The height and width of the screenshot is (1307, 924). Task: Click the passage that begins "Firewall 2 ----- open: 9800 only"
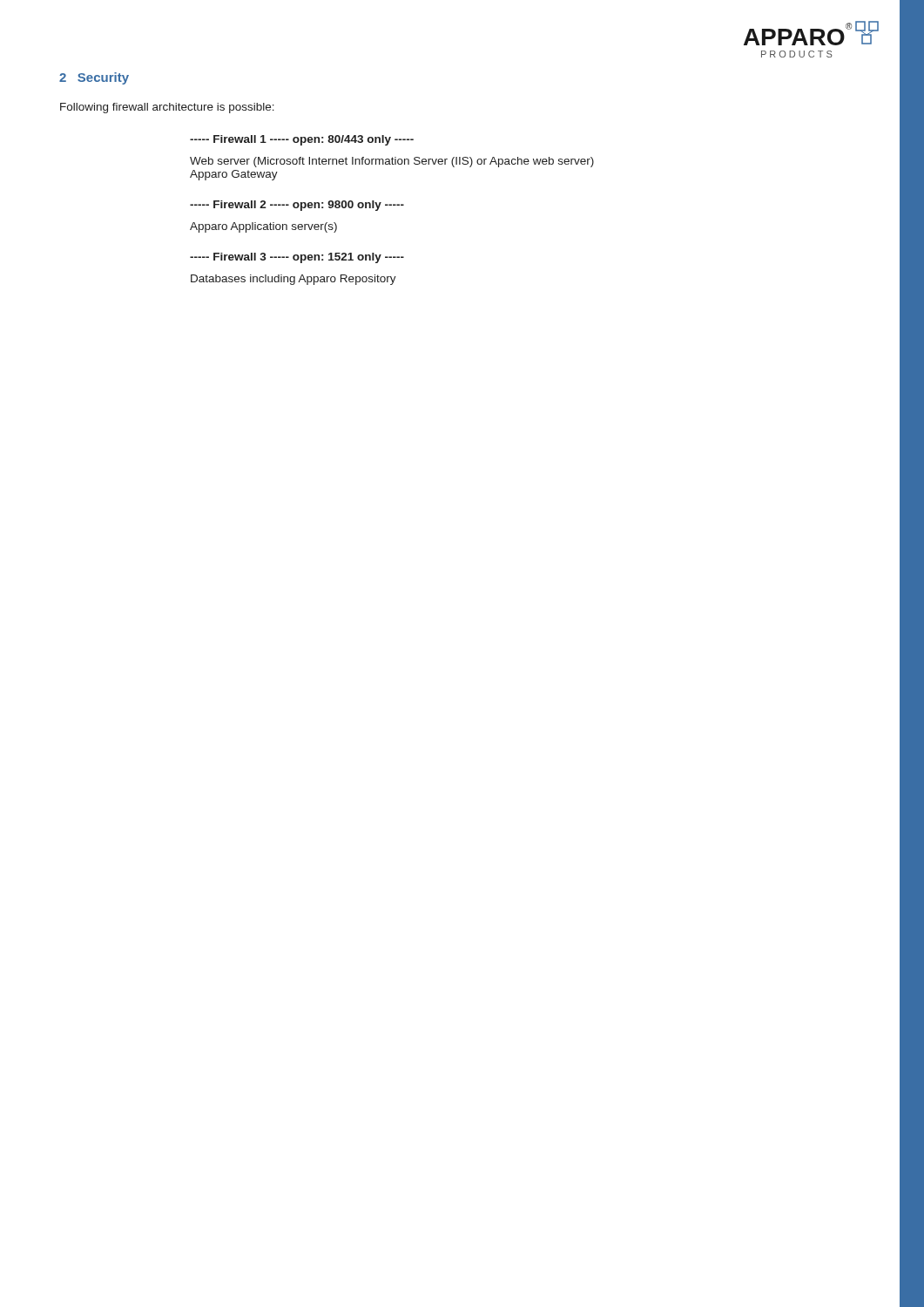pyautogui.click(x=297, y=204)
